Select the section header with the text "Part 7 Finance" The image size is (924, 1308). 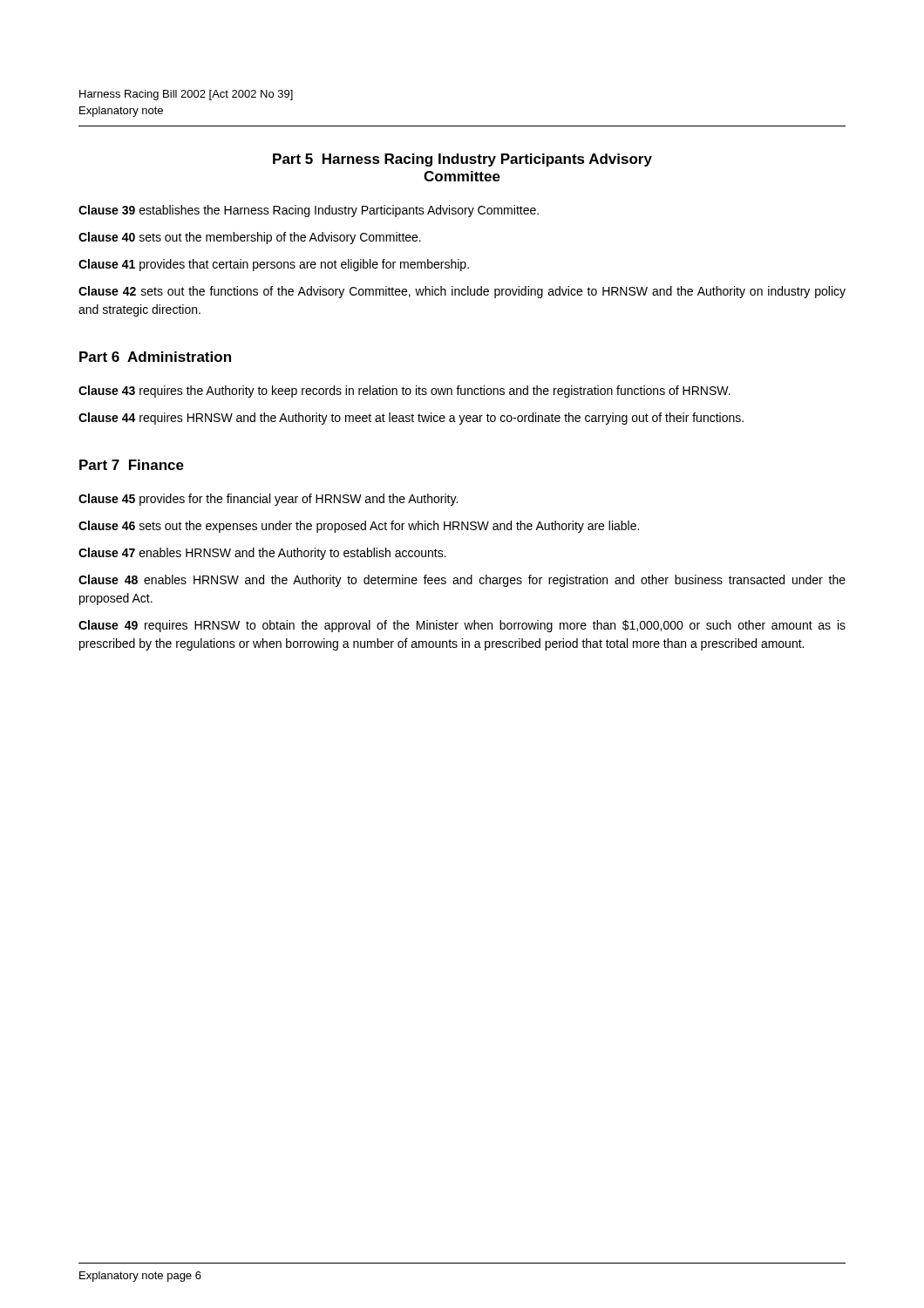coord(131,465)
